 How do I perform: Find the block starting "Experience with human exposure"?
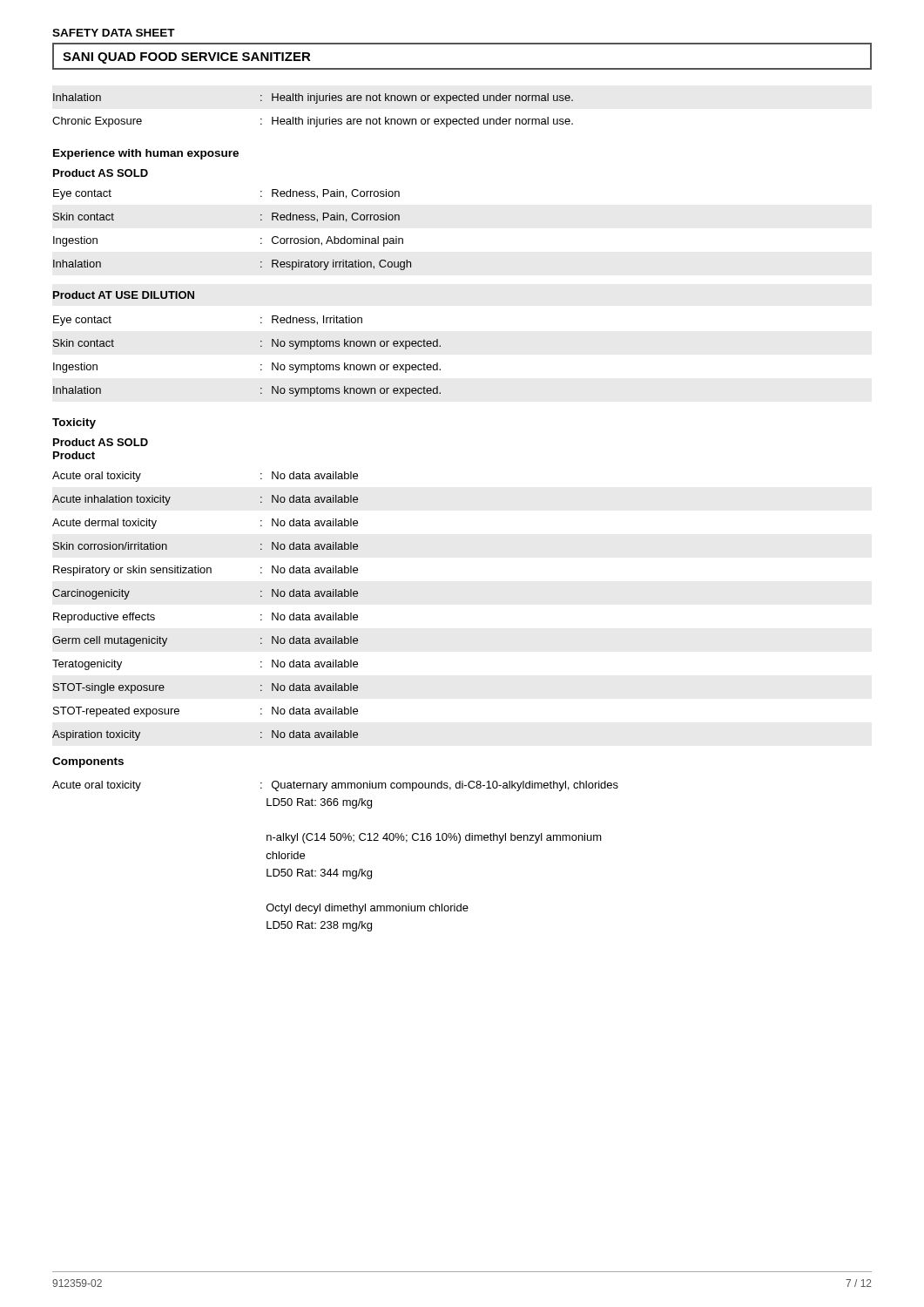(146, 153)
